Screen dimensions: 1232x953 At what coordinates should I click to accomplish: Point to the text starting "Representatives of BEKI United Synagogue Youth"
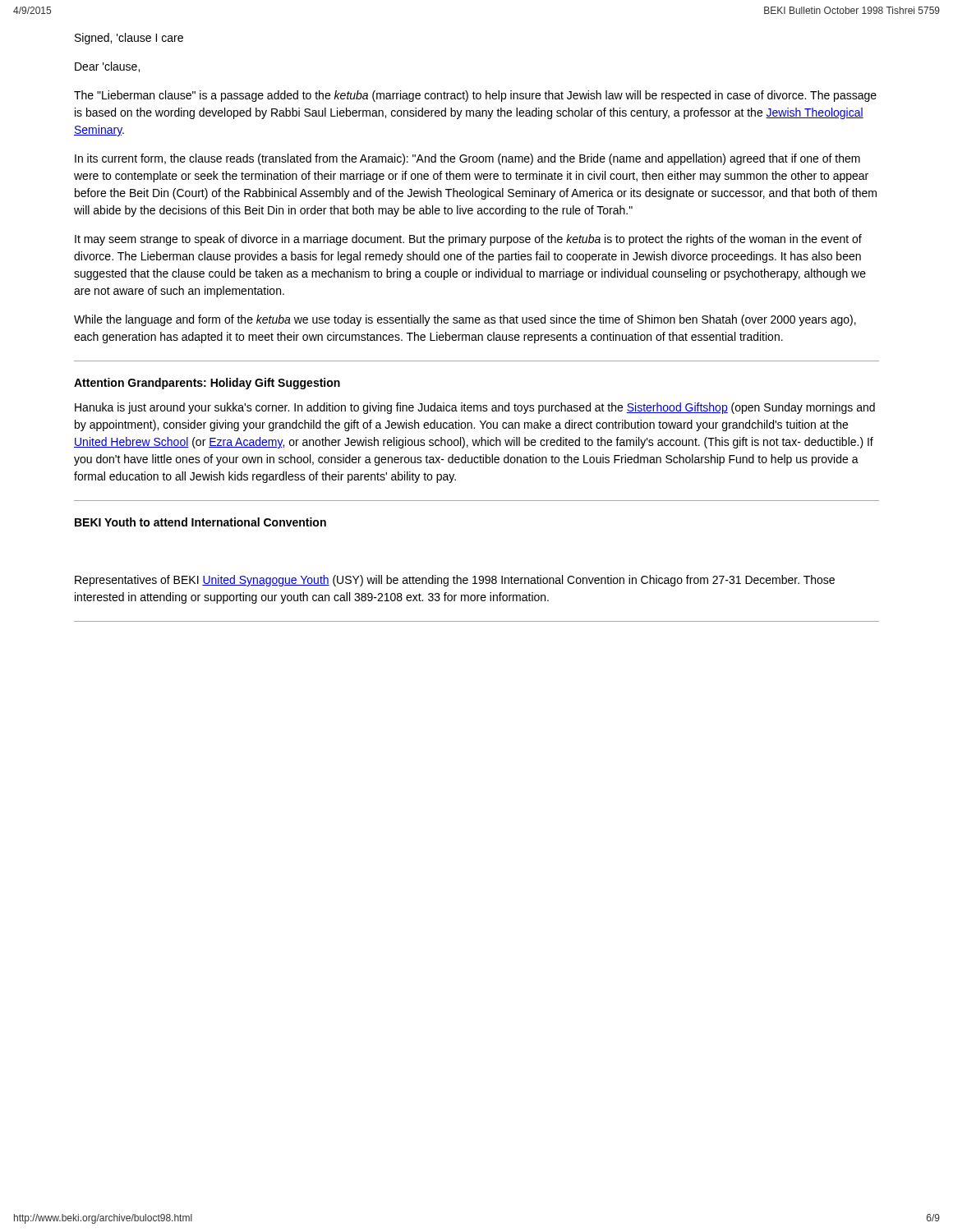[455, 588]
